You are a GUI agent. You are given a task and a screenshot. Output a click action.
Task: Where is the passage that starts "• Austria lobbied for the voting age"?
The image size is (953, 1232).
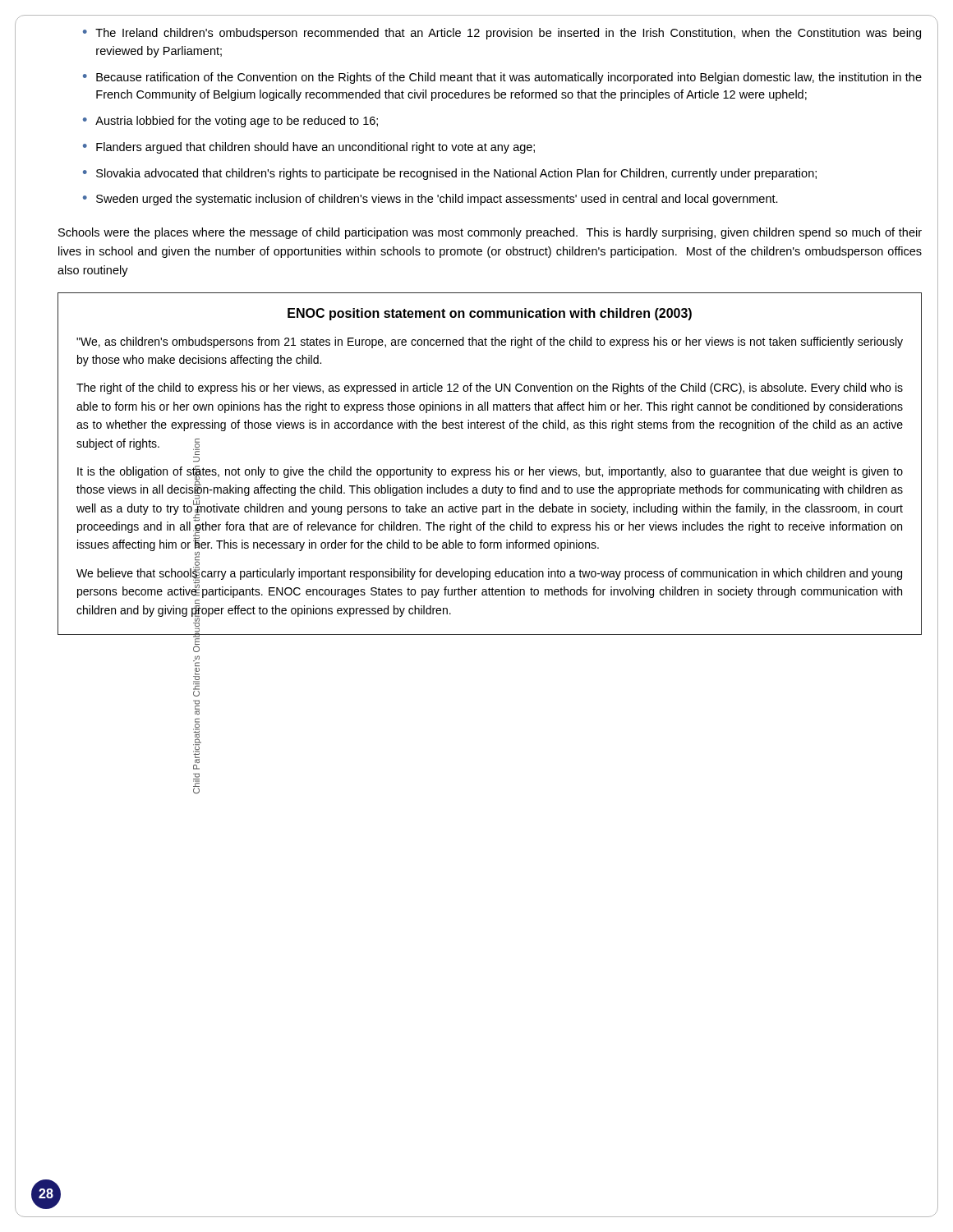[231, 121]
